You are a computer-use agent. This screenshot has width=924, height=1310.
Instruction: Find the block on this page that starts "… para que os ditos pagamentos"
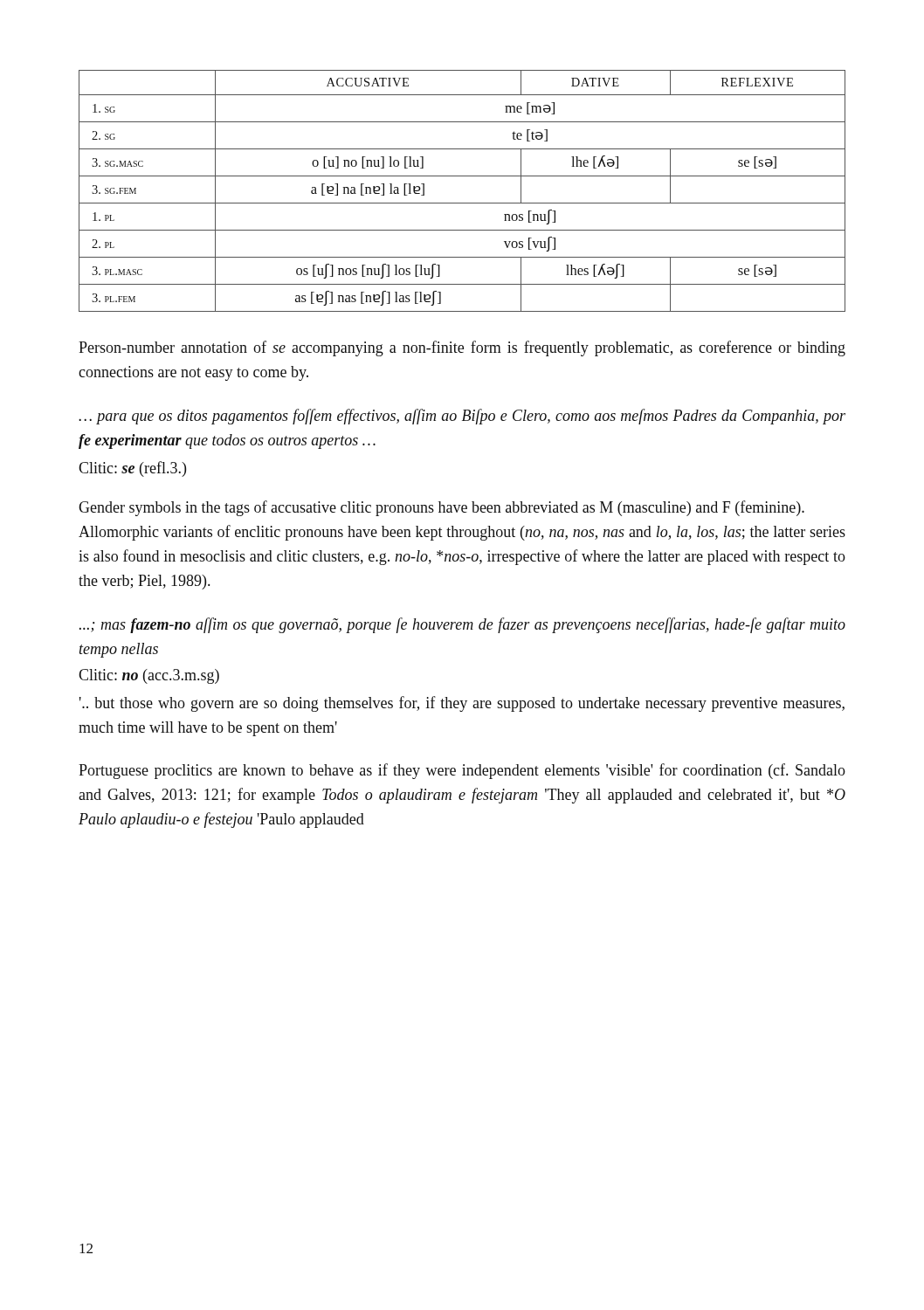pyautogui.click(x=462, y=417)
